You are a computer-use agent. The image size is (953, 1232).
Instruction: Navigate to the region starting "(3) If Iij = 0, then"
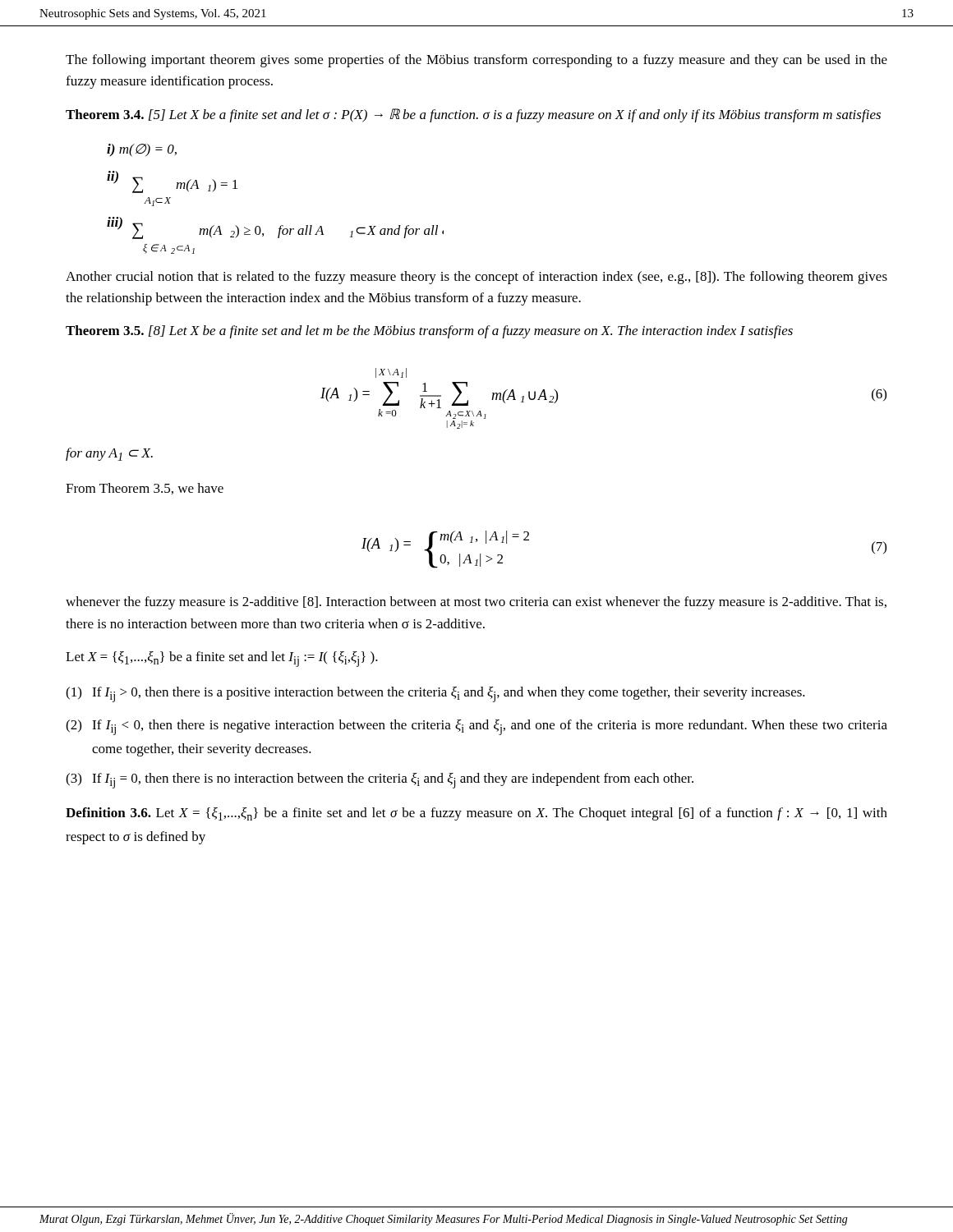pyautogui.click(x=476, y=780)
